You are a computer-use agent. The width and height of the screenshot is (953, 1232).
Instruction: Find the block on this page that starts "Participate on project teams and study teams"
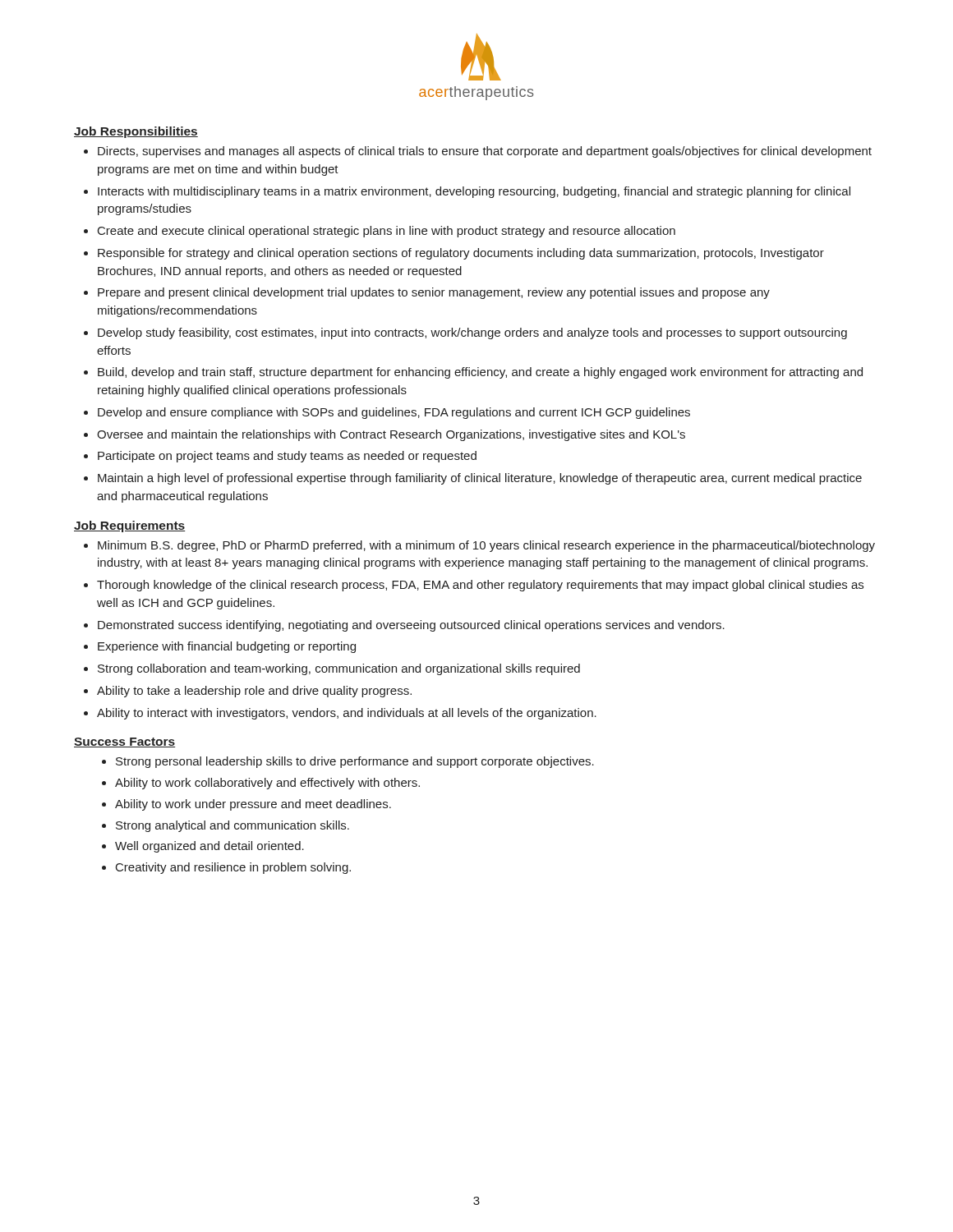pos(287,456)
